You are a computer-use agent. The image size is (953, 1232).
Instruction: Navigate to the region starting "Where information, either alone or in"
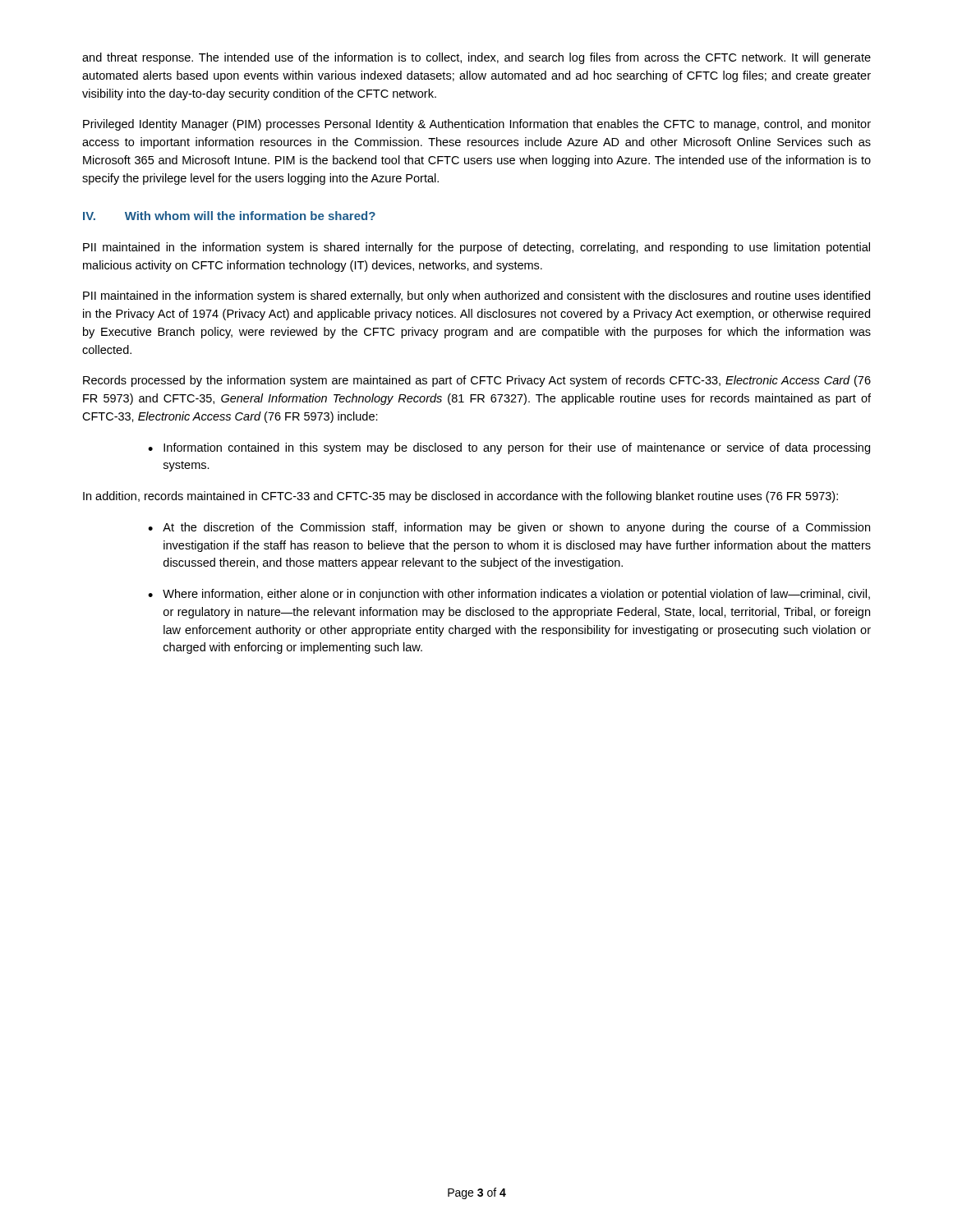click(476, 621)
